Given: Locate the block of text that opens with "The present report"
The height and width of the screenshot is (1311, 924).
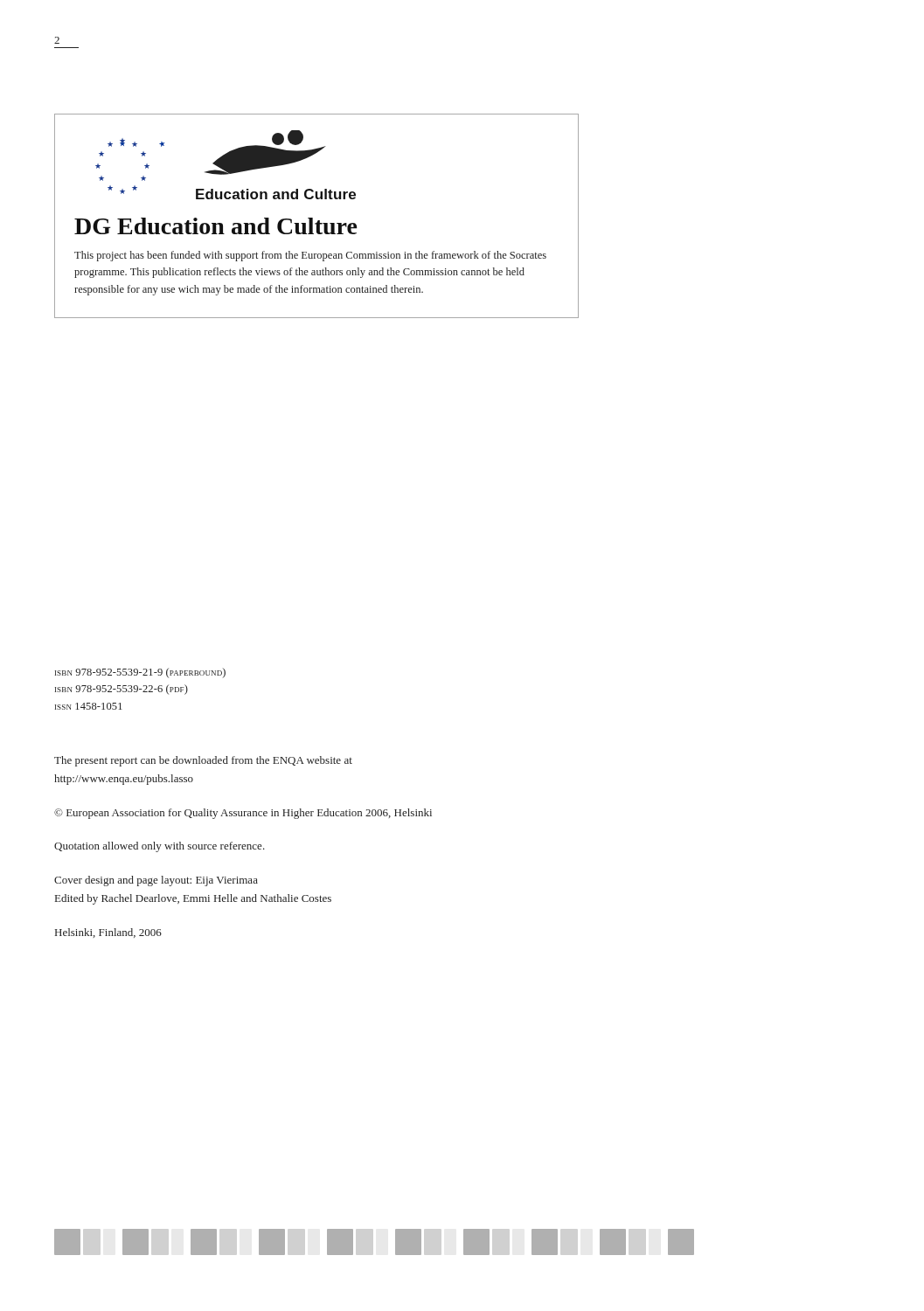Looking at the screenshot, I should (338, 770).
